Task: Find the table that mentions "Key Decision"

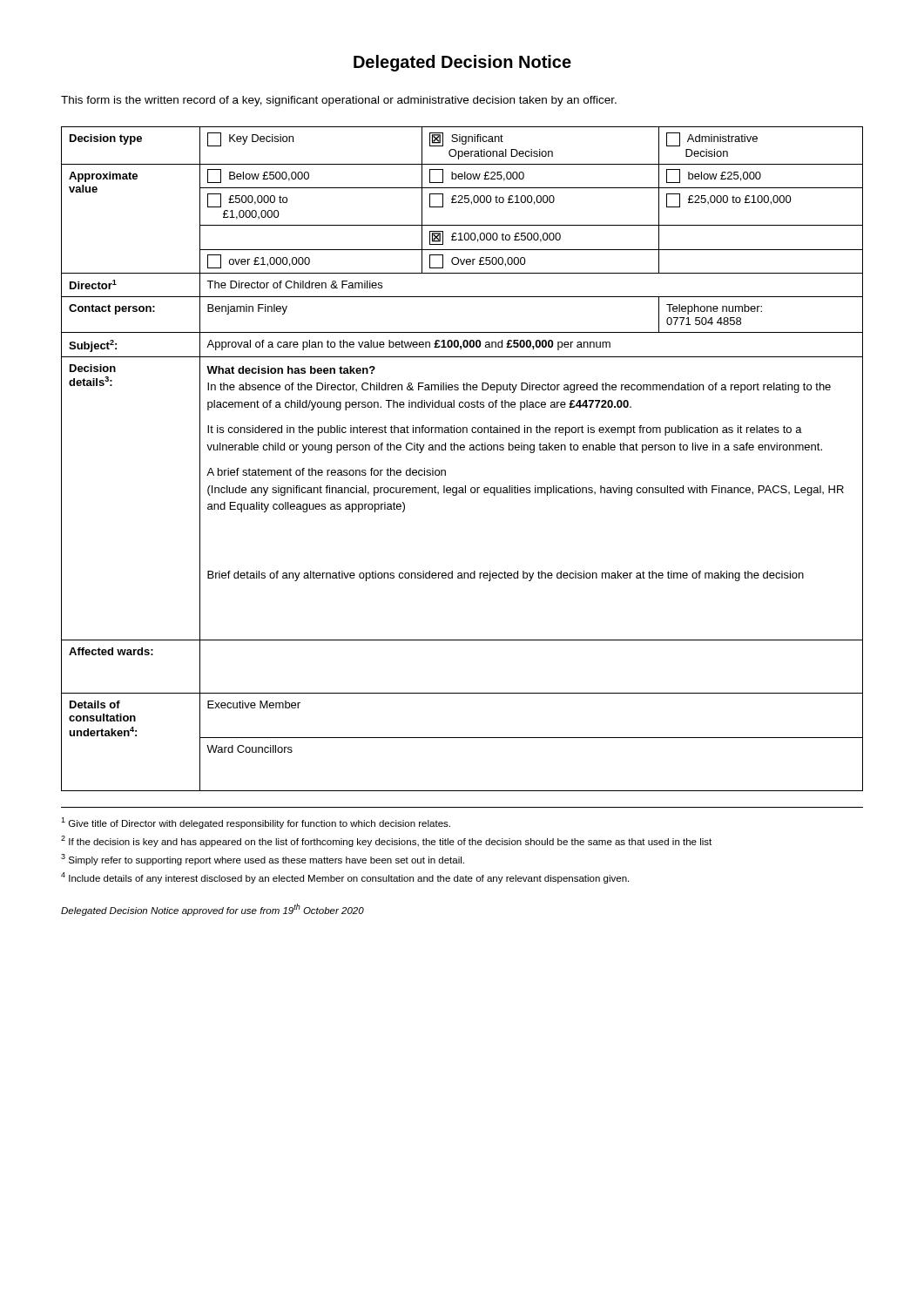Action: (462, 459)
